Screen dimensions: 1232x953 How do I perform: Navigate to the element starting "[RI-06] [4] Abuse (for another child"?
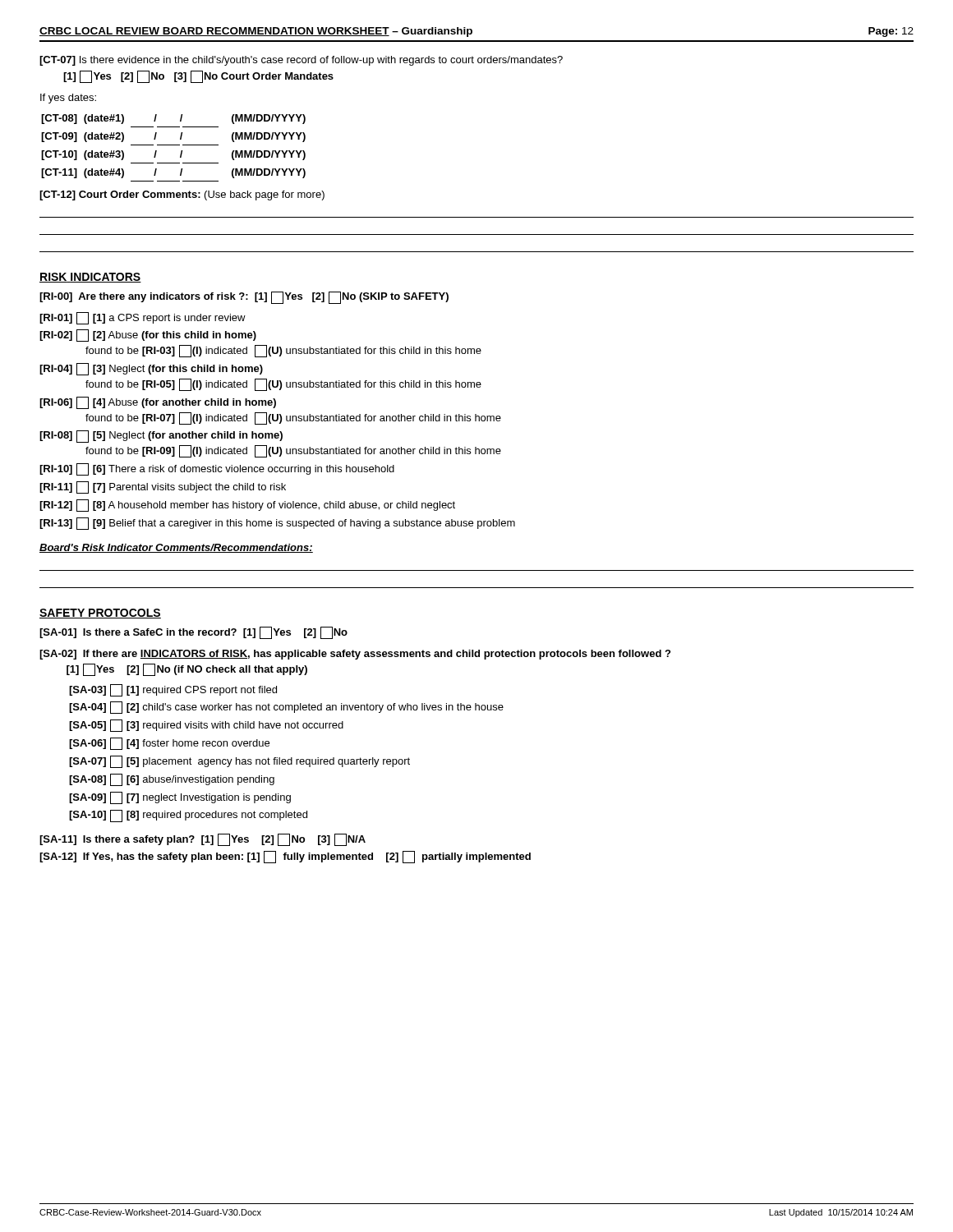click(270, 410)
